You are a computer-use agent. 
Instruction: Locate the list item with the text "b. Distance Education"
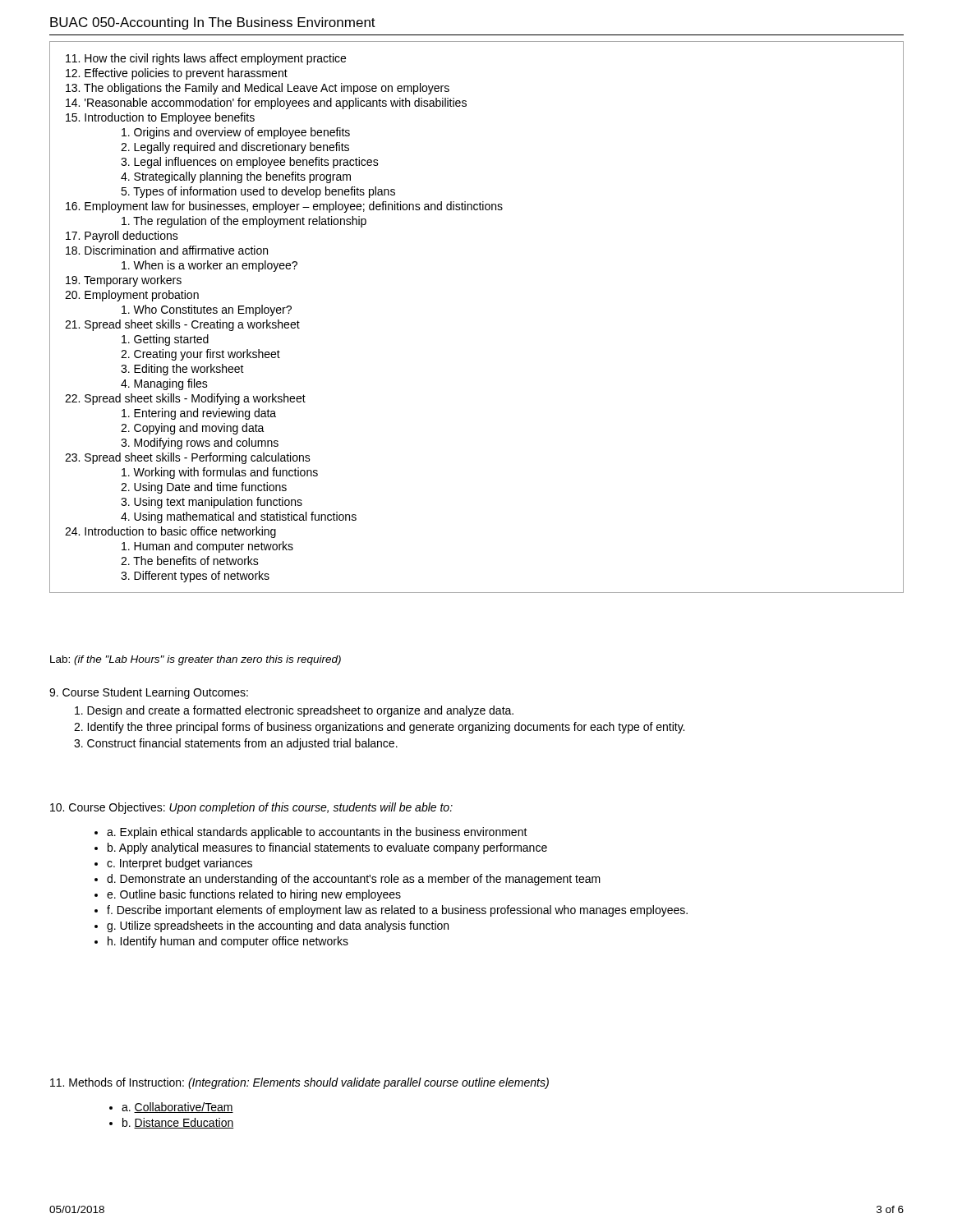(x=178, y=1123)
